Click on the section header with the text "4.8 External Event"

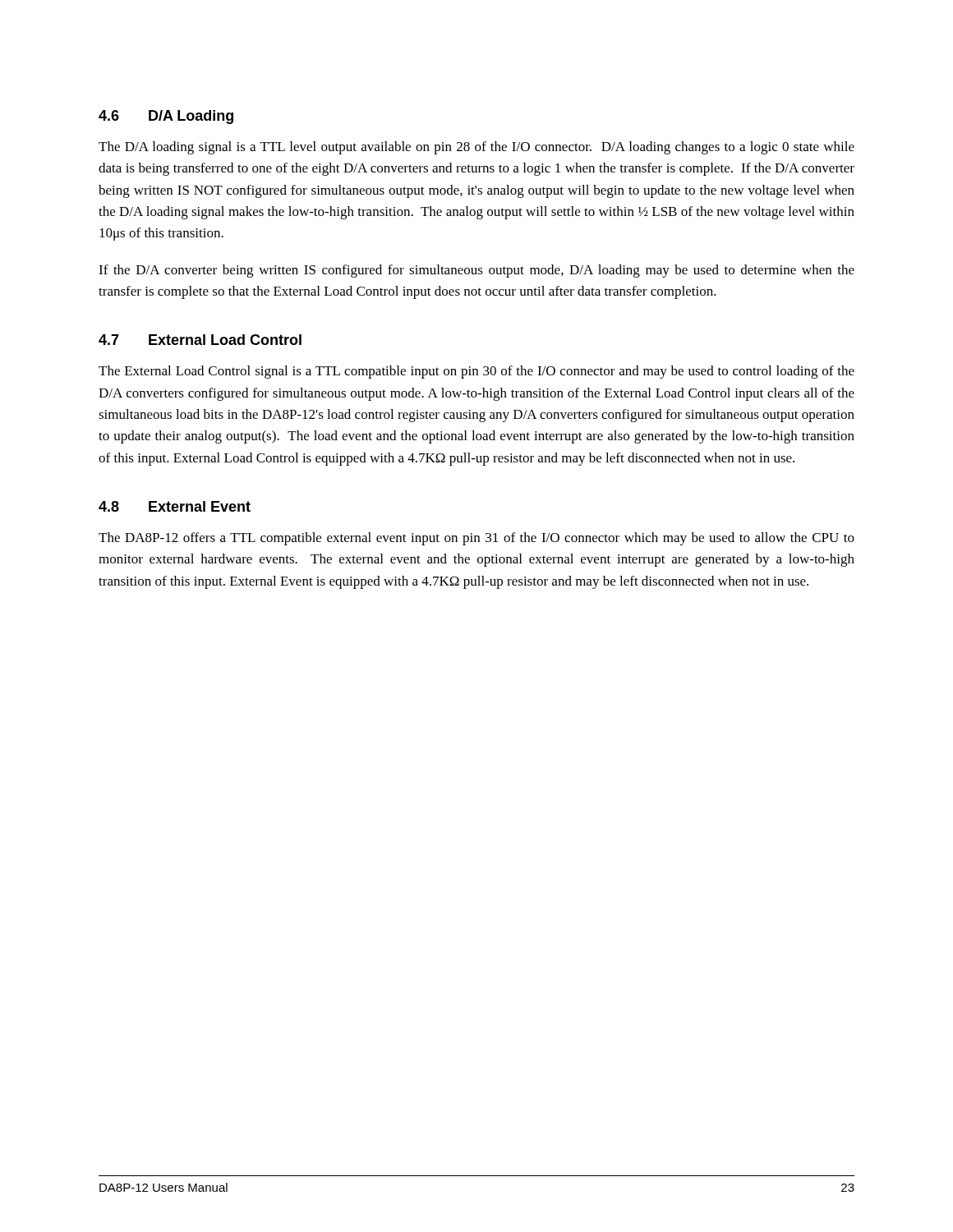[x=175, y=507]
